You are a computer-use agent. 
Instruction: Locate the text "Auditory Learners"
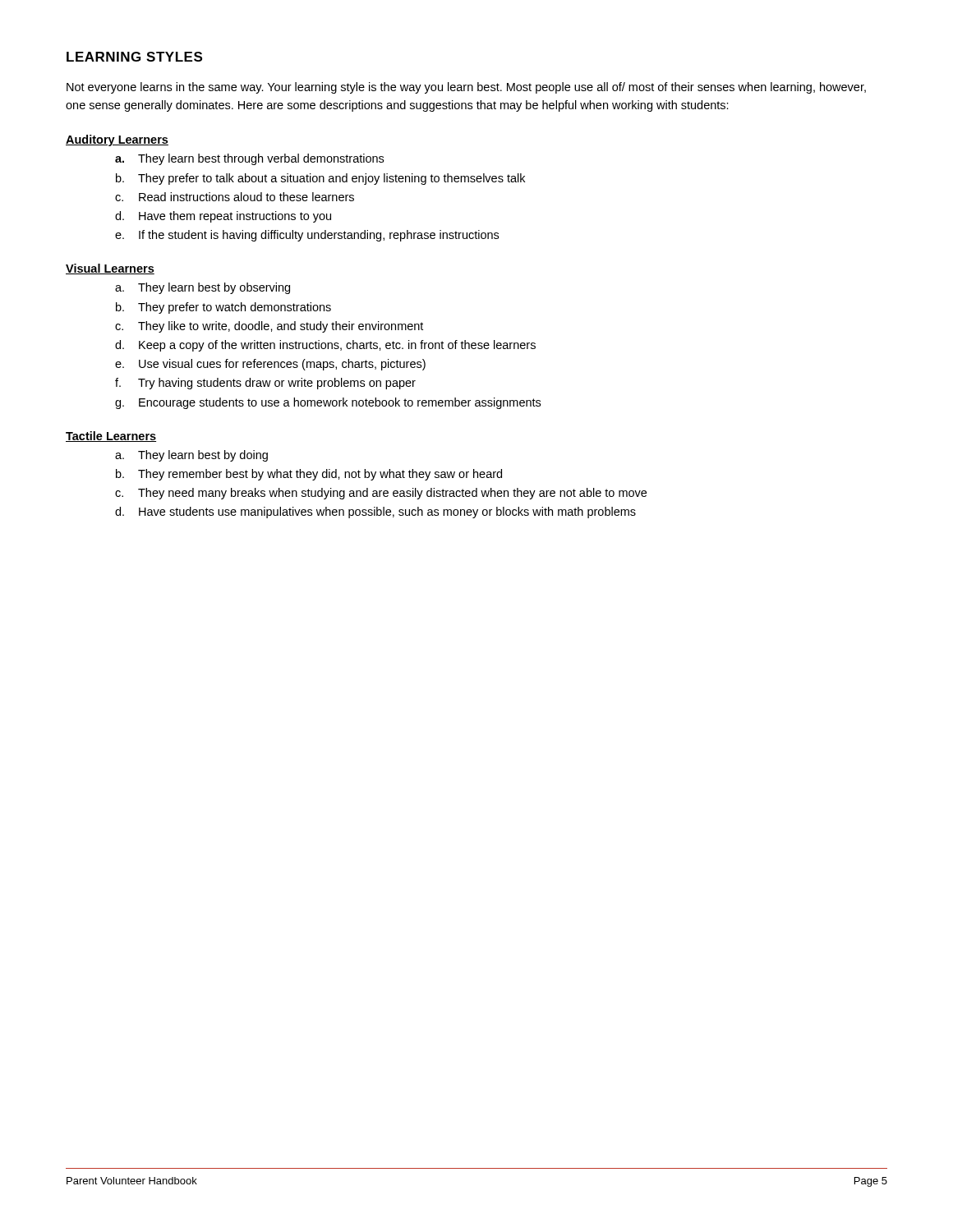tap(117, 140)
